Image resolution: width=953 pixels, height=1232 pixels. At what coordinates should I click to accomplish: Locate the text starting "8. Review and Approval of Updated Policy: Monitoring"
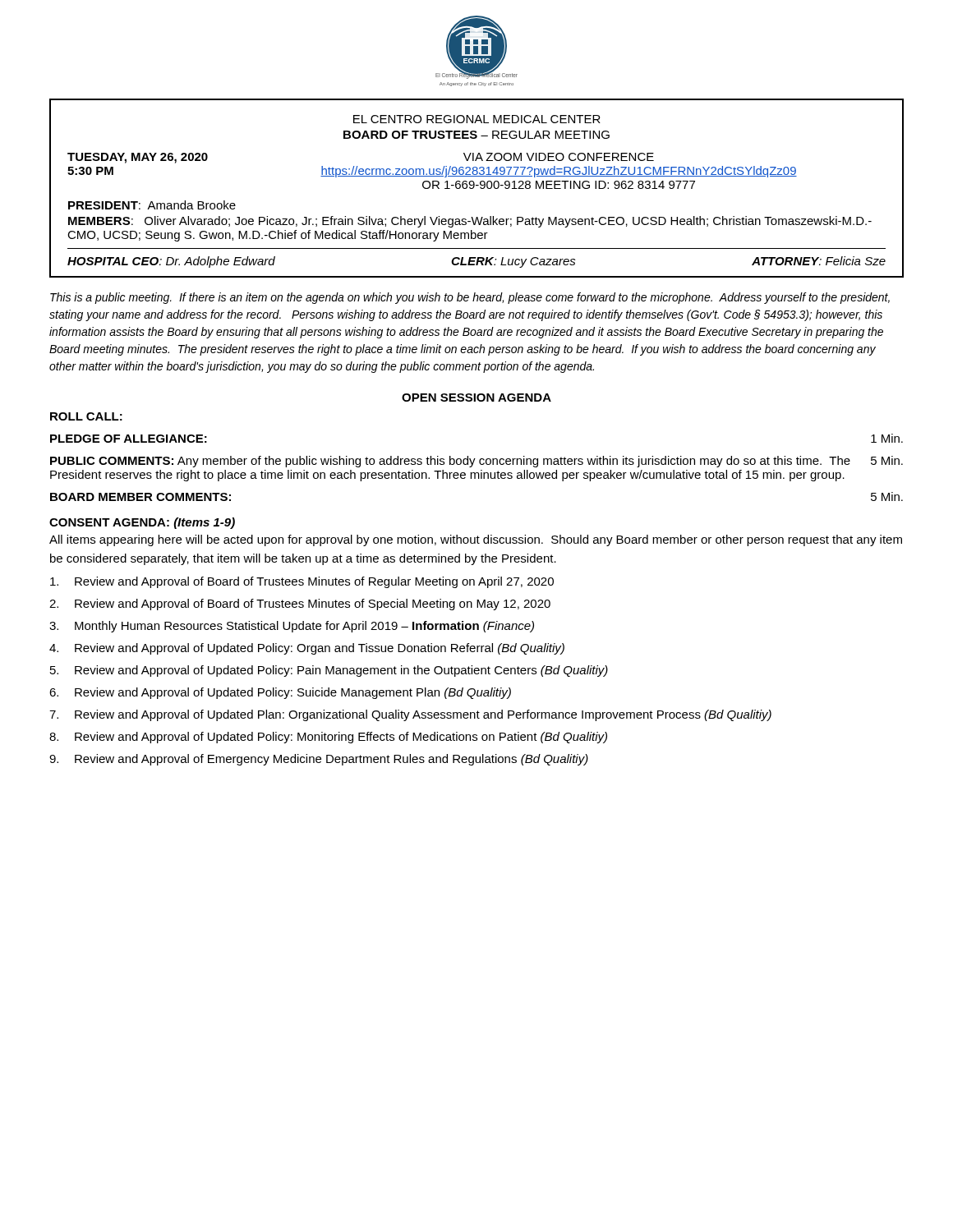476,736
